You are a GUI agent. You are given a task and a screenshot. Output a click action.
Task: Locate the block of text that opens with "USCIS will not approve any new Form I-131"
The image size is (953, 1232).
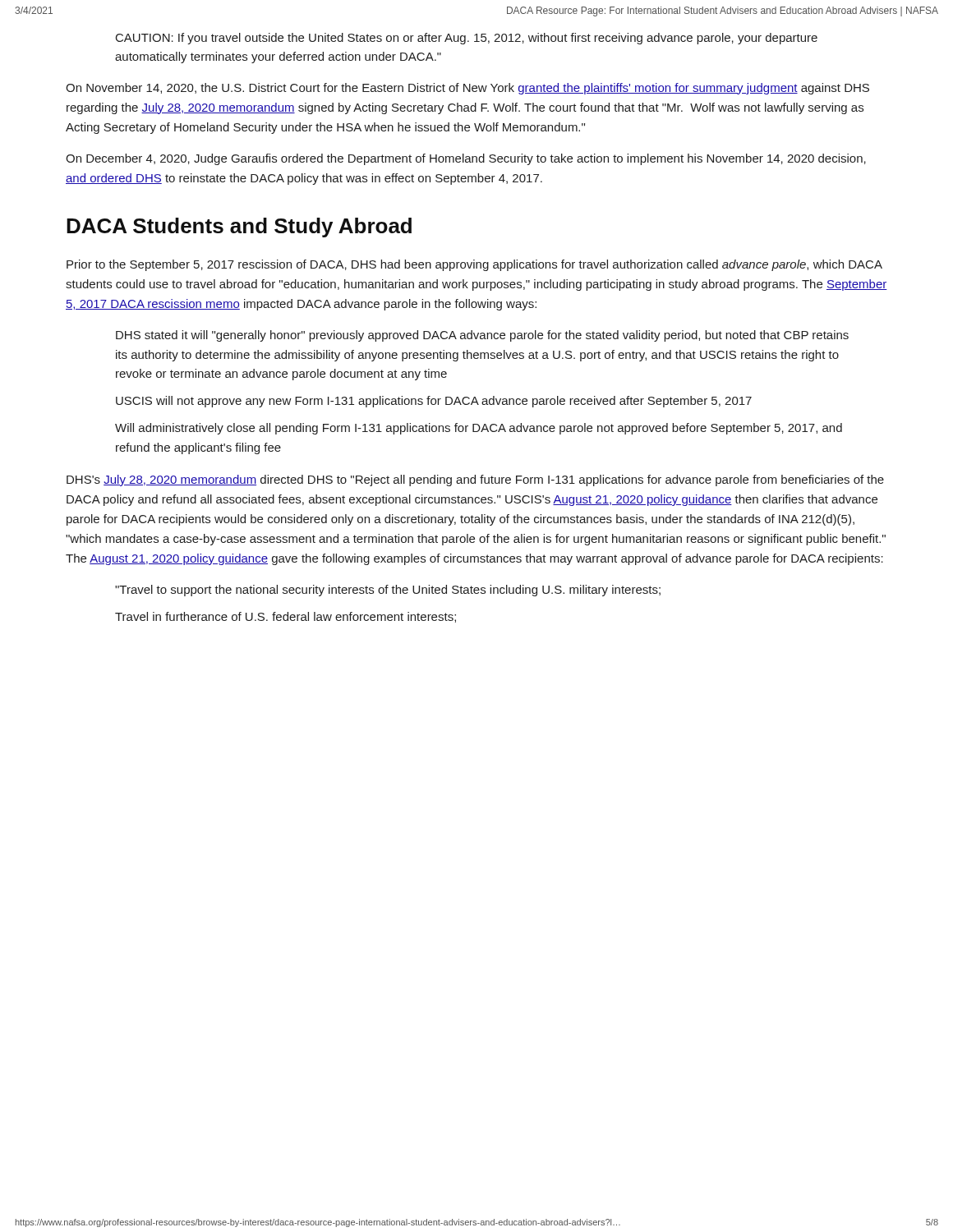click(434, 400)
